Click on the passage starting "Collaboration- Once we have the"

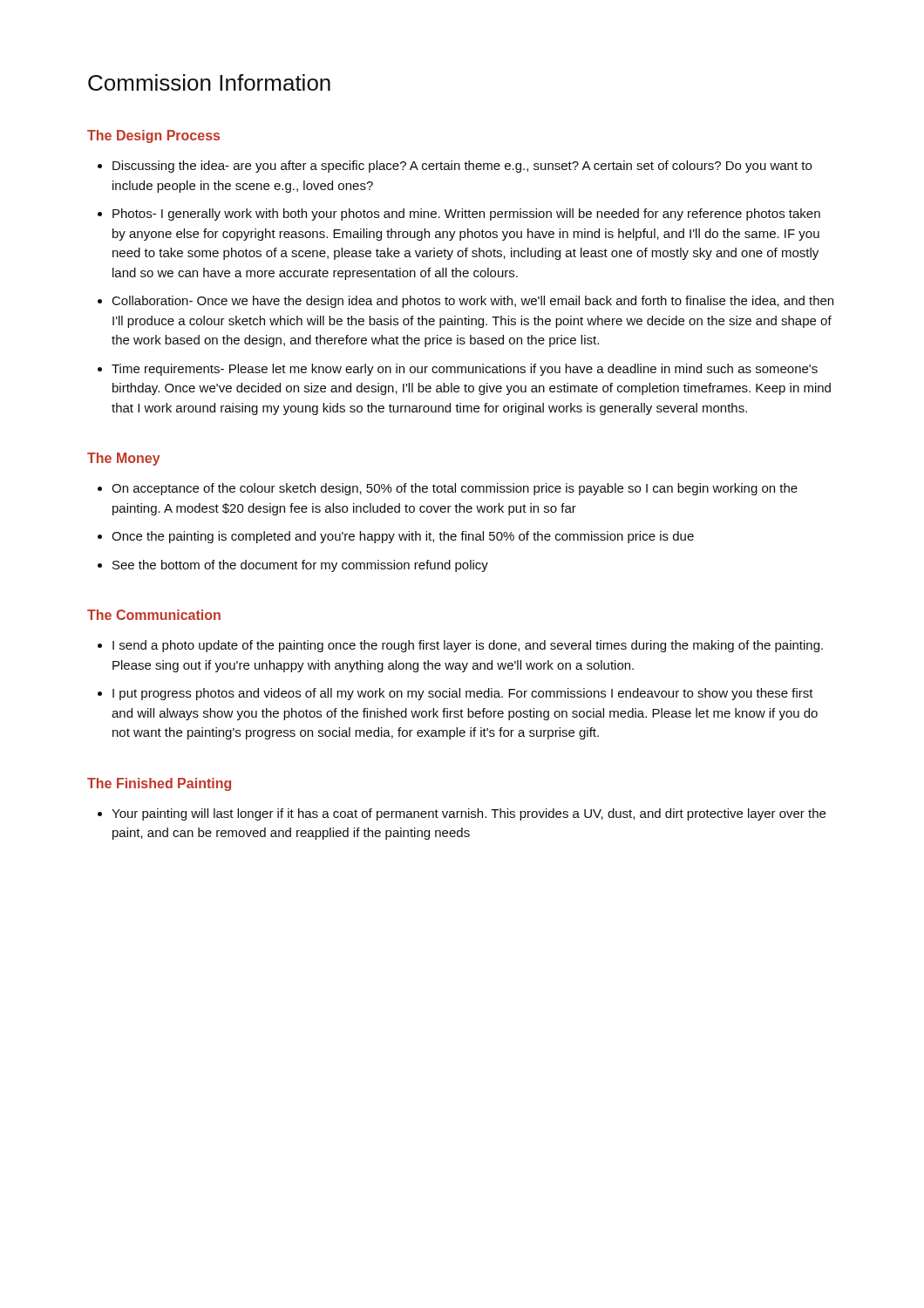[x=474, y=321]
